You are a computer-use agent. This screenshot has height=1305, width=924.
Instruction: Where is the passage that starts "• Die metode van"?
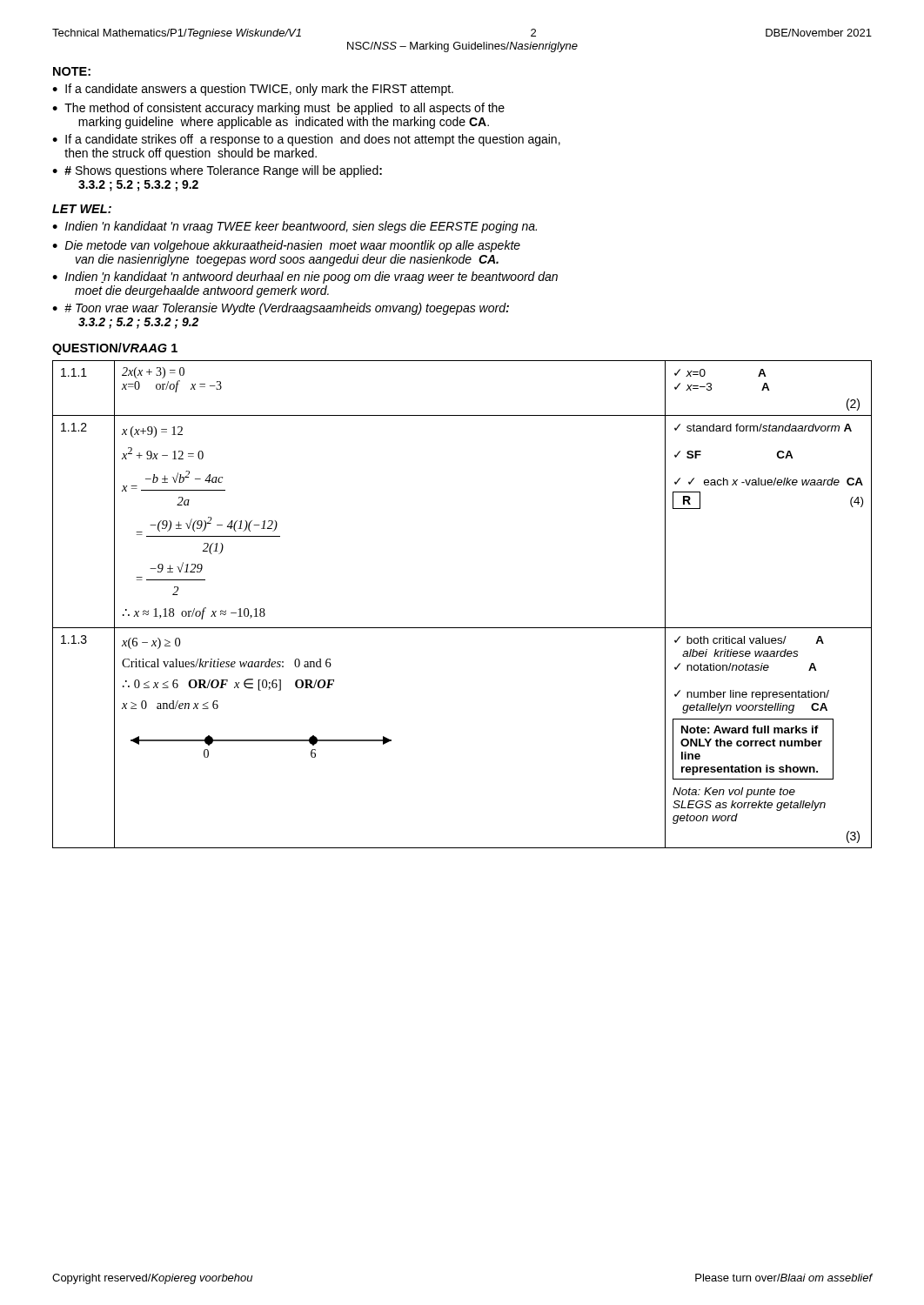coord(286,252)
